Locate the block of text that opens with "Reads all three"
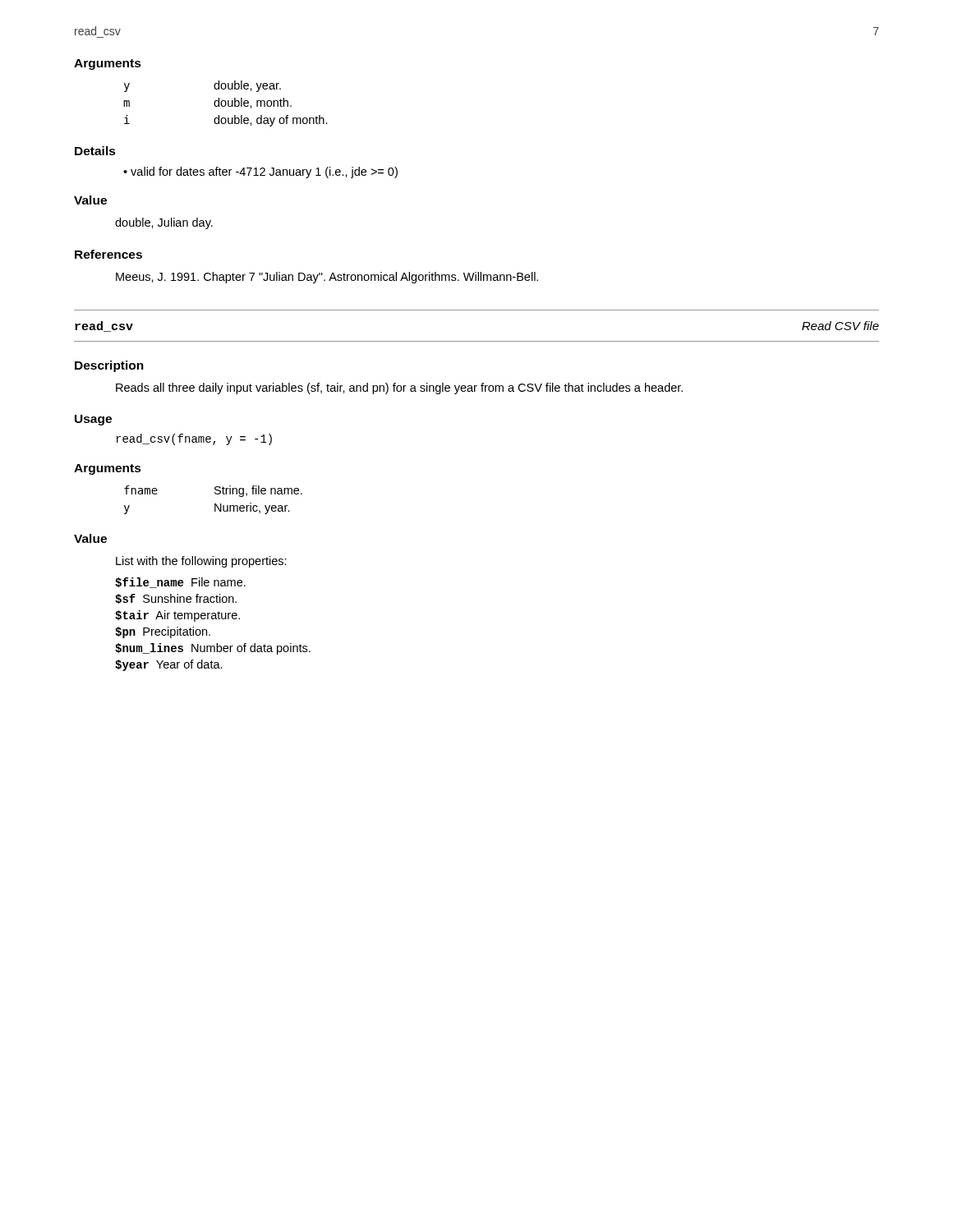This screenshot has width=953, height=1232. (399, 387)
